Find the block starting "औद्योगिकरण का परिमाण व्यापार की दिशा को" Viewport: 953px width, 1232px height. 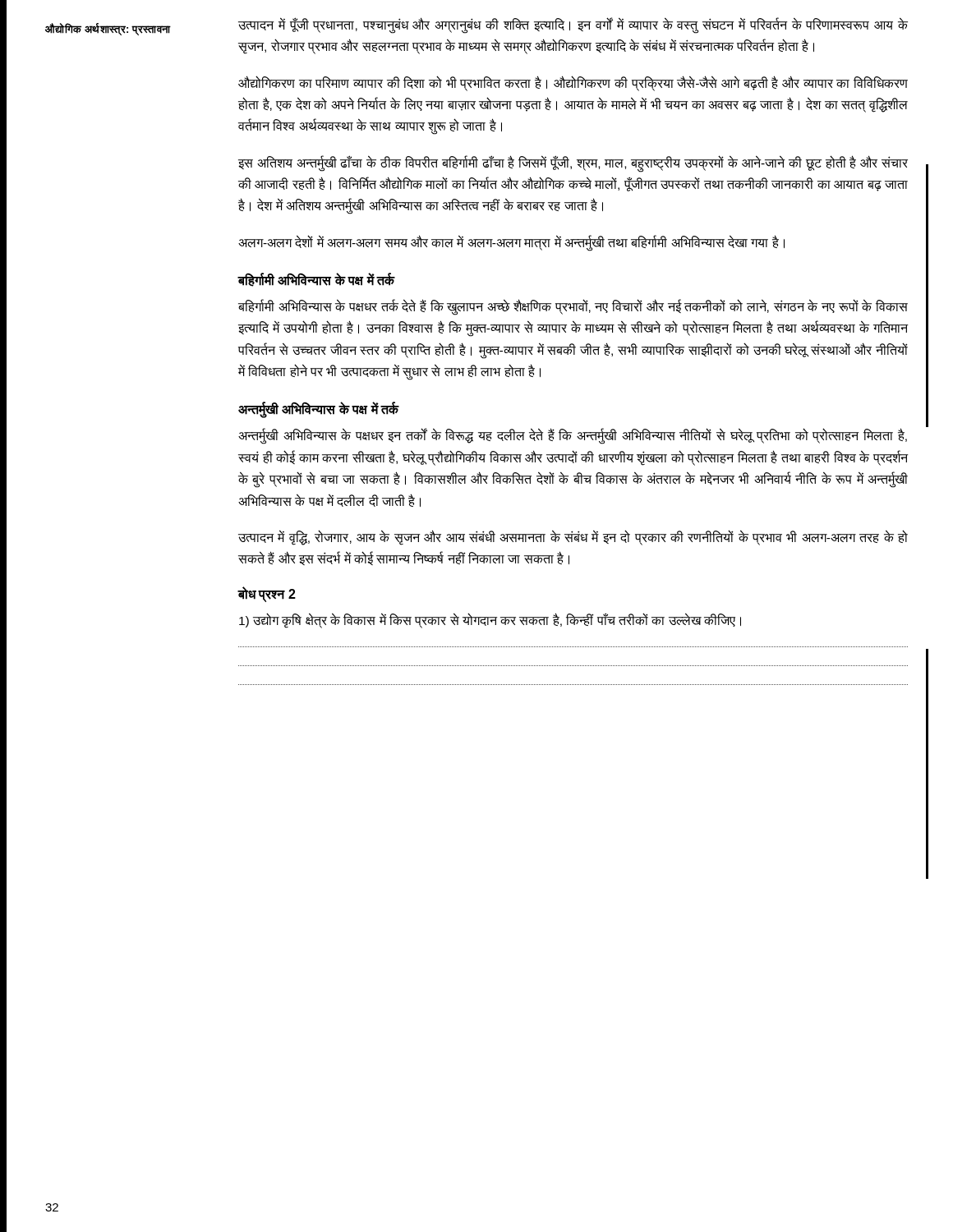coord(573,105)
